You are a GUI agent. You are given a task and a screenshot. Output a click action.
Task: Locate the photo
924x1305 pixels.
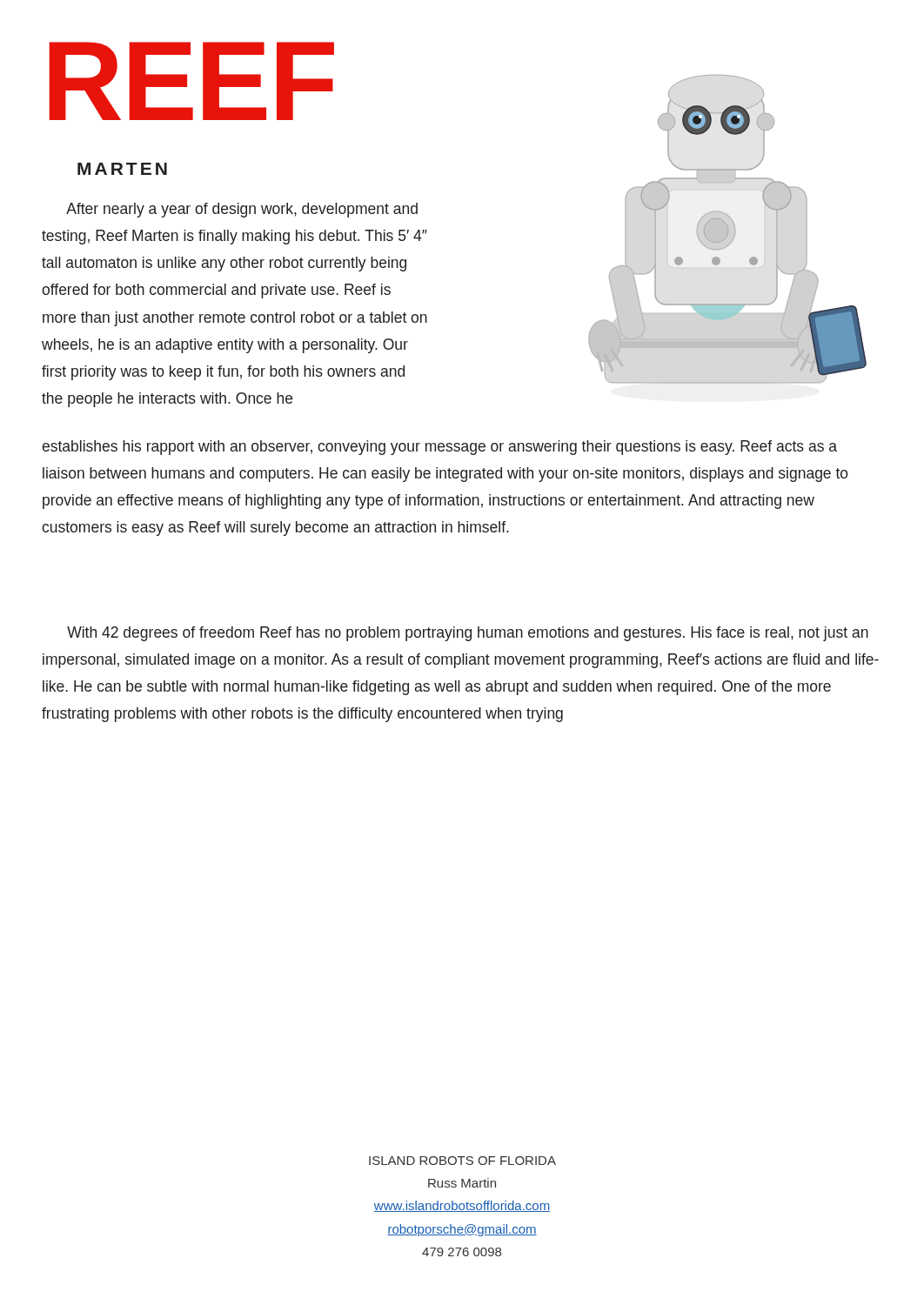click(x=716, y=213)
